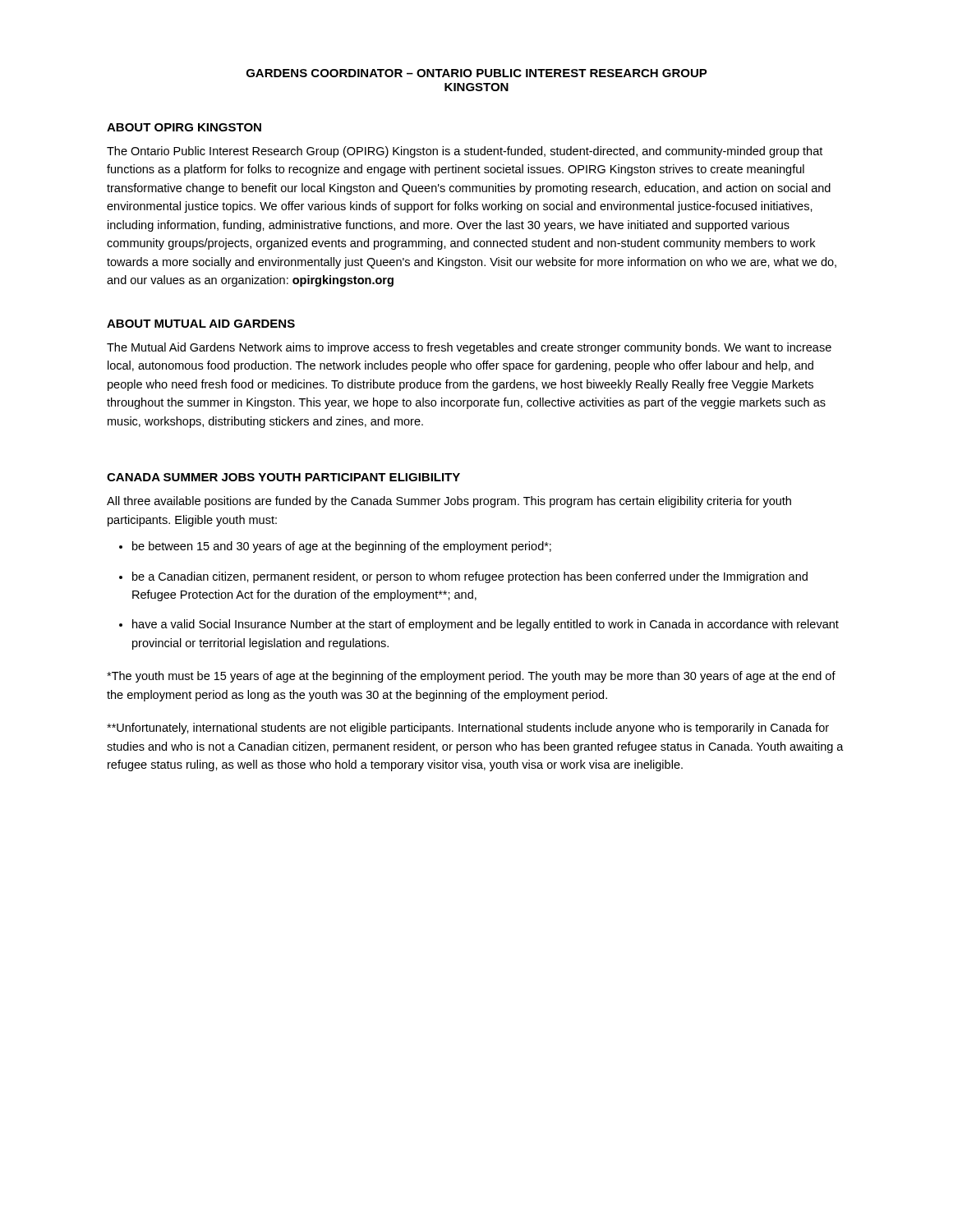Screen dimensions: 1232x953
Task: Find the title
Action: (x=476, y=80)
